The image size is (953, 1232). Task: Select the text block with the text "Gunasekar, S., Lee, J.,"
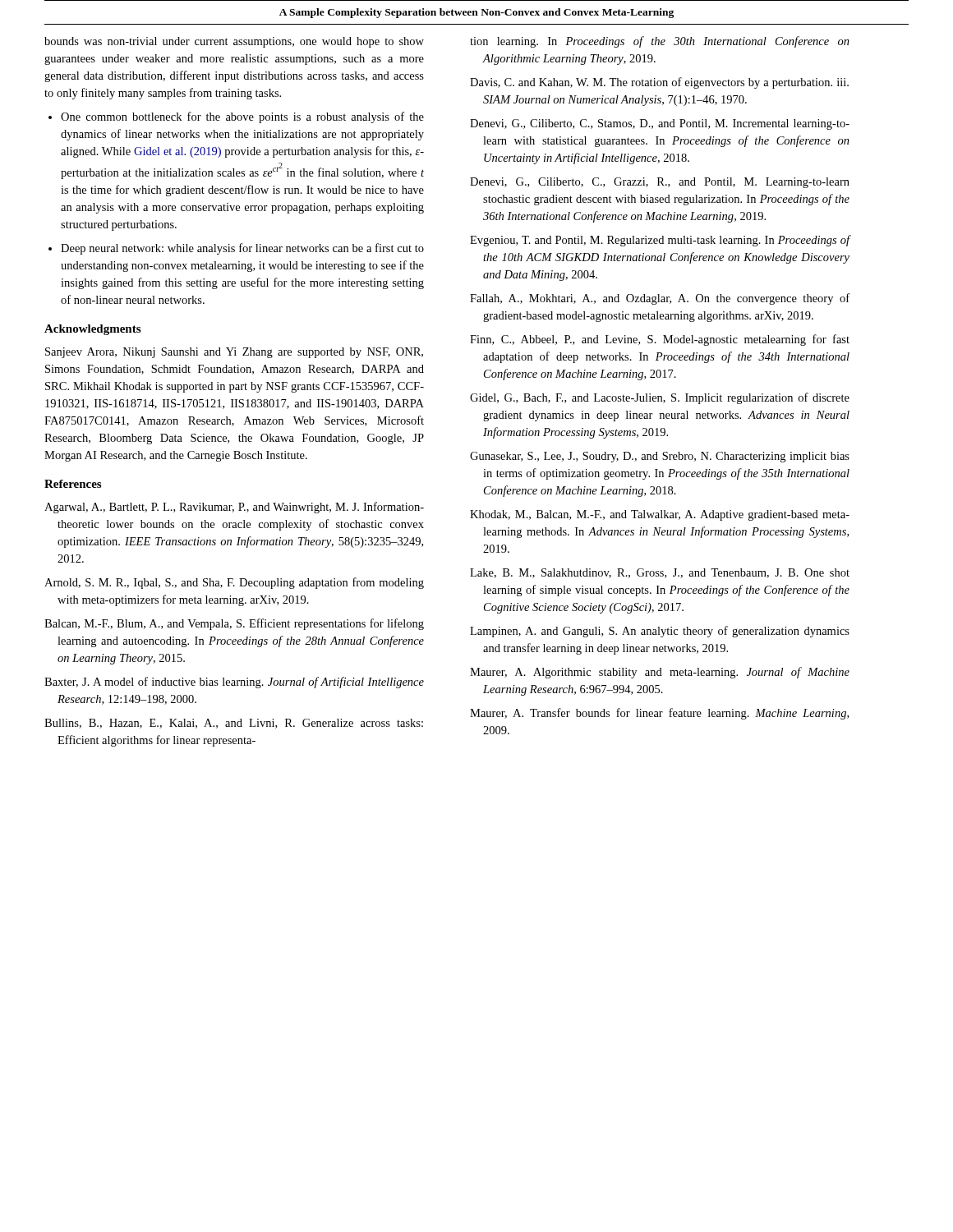(x=660, y=473)
